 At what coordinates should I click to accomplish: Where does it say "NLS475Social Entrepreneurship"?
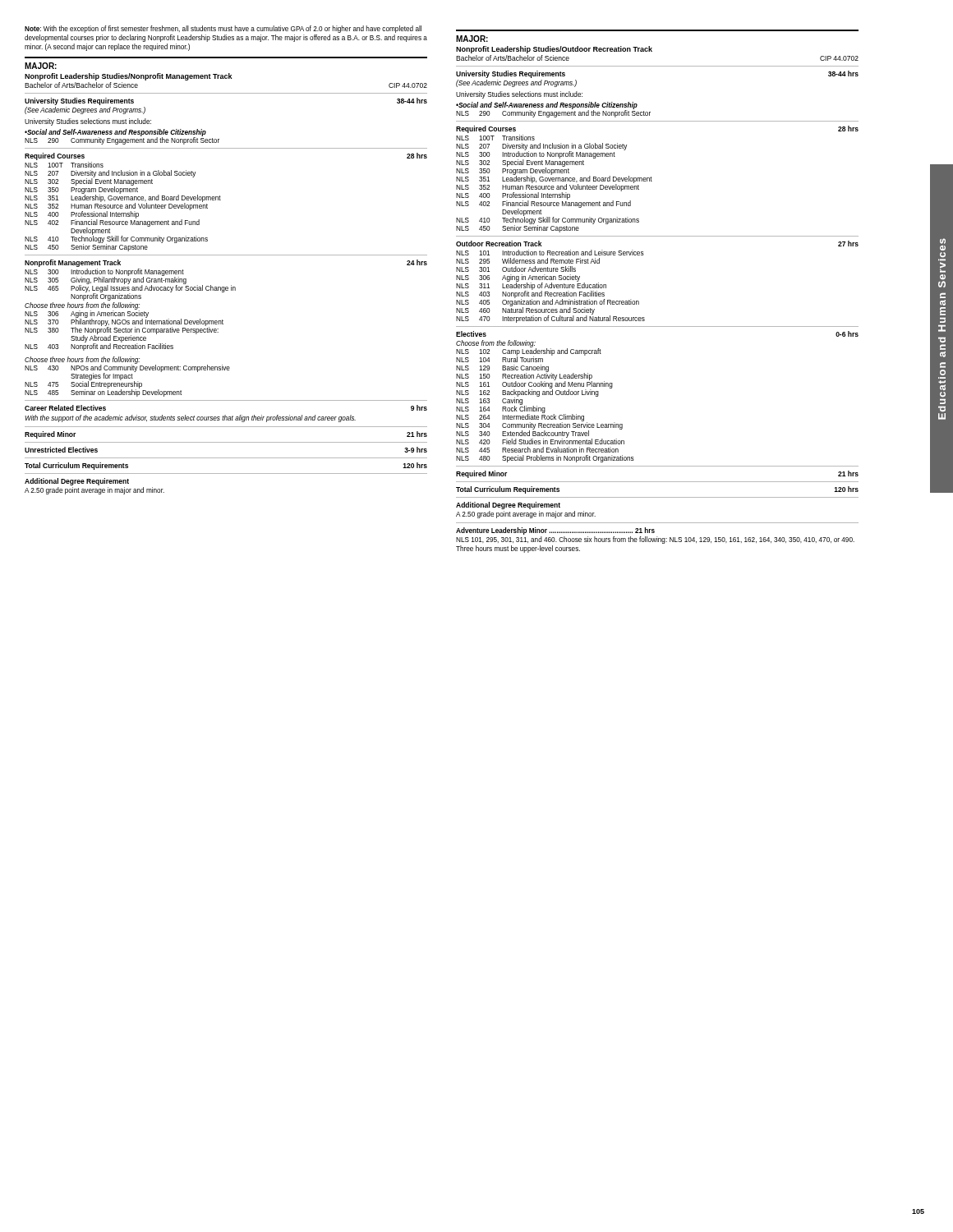(x=83, y=385)
